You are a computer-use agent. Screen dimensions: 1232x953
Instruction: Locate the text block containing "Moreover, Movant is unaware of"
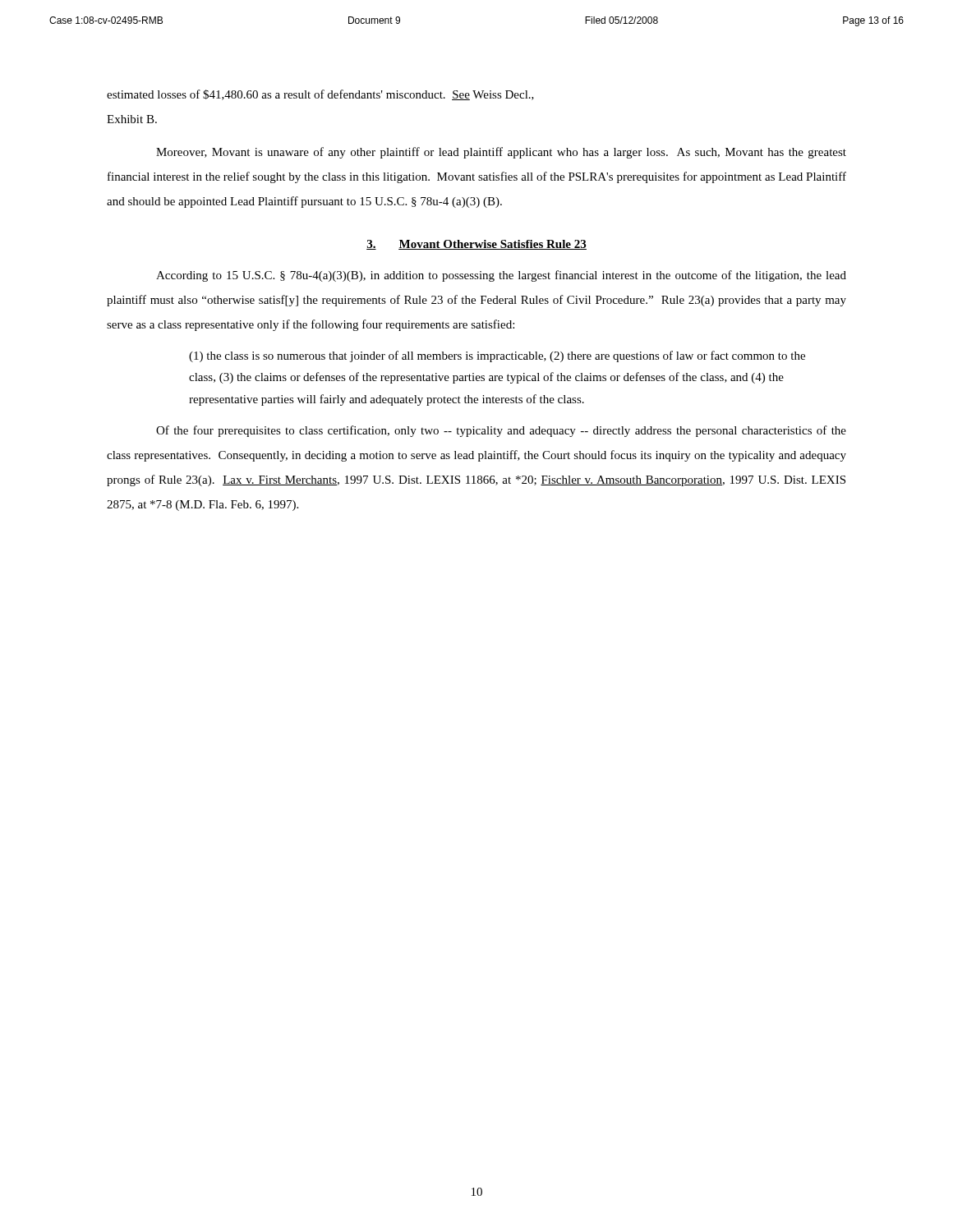click(x=476, y=177)
